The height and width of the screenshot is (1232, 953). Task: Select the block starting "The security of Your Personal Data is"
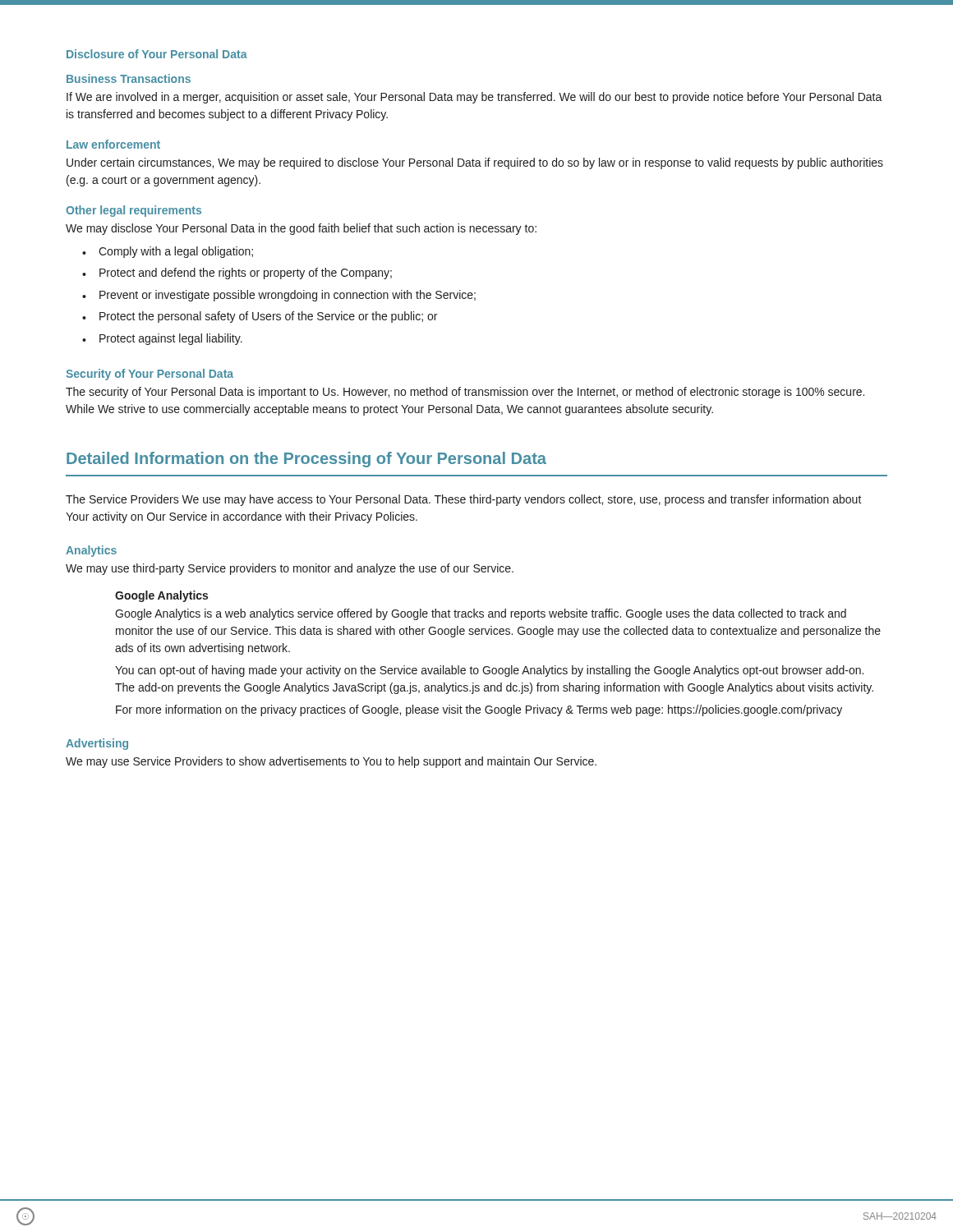pos(466,400)
